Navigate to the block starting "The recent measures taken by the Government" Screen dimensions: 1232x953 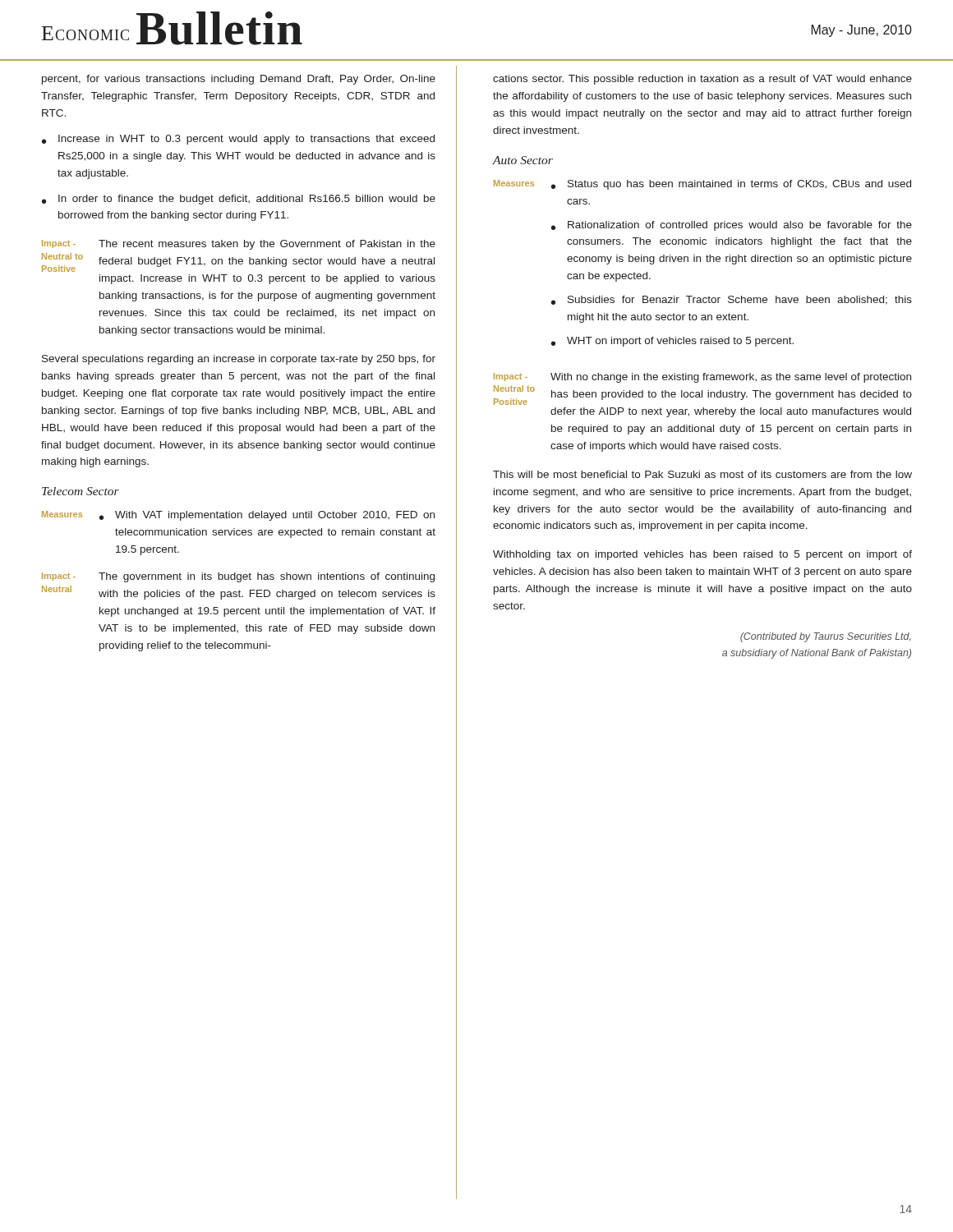(267, 288)
